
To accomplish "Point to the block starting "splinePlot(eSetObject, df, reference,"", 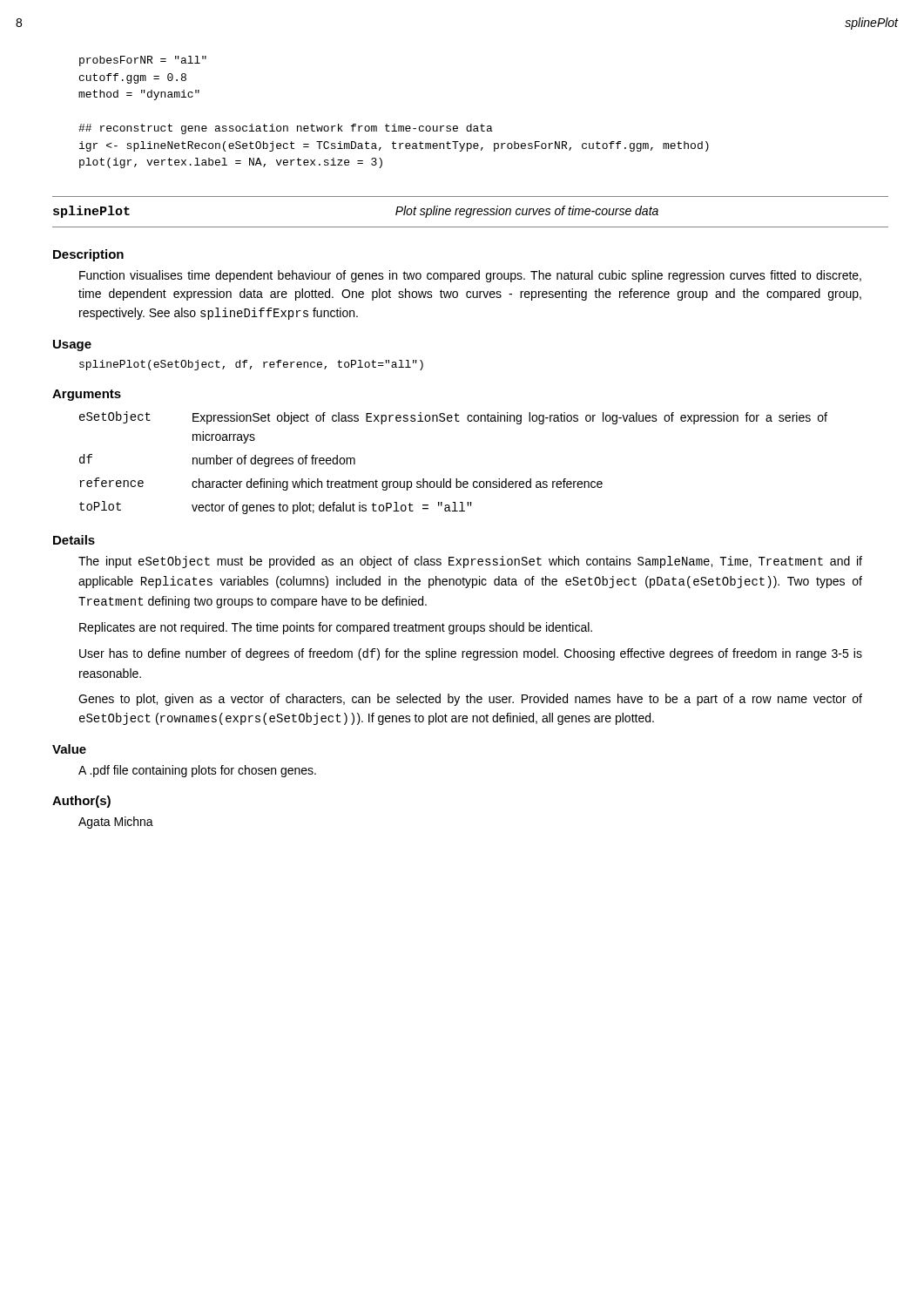I will [252, 364].
